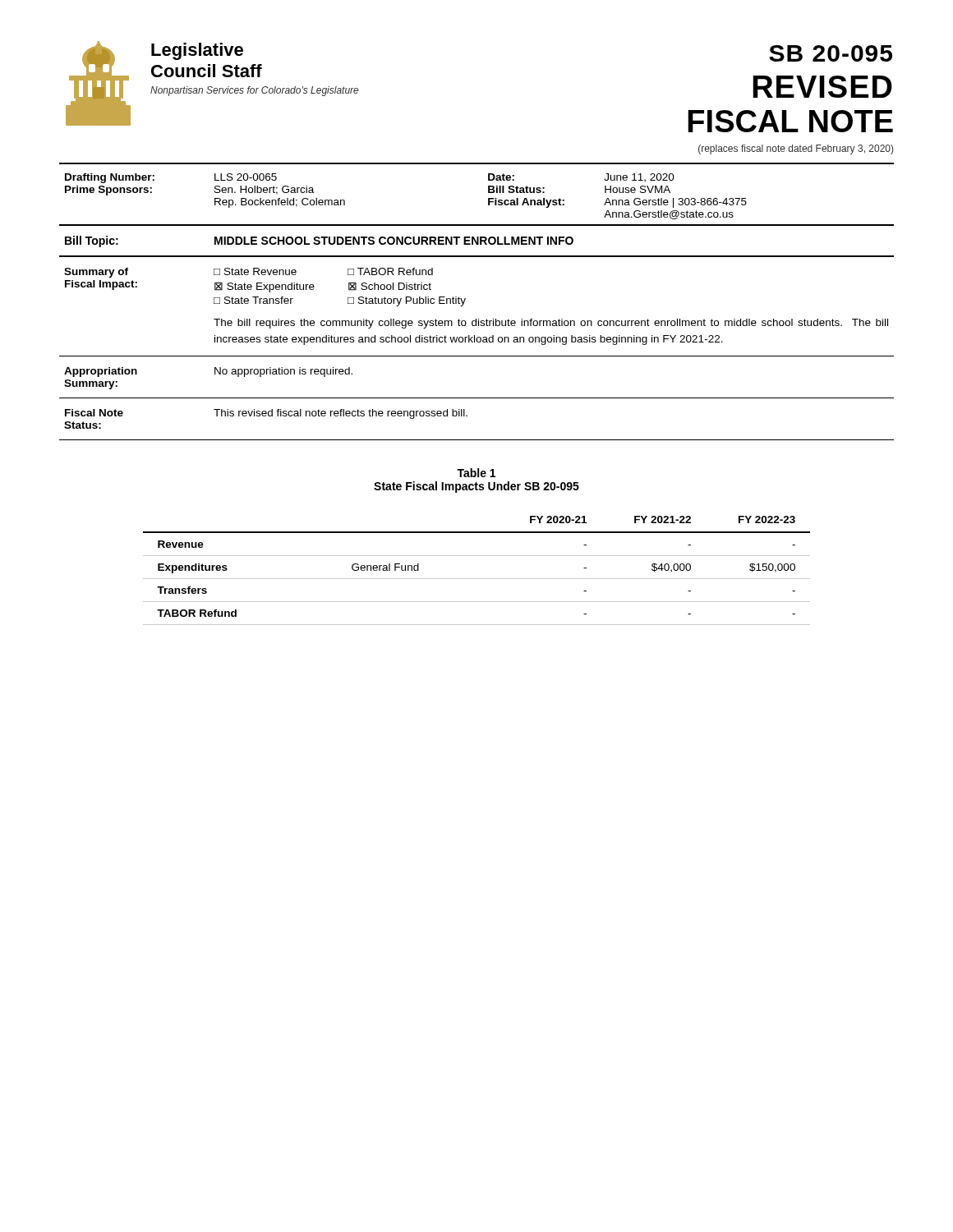Locate the text block starting "□ State Revenue"

coord(256,271)
